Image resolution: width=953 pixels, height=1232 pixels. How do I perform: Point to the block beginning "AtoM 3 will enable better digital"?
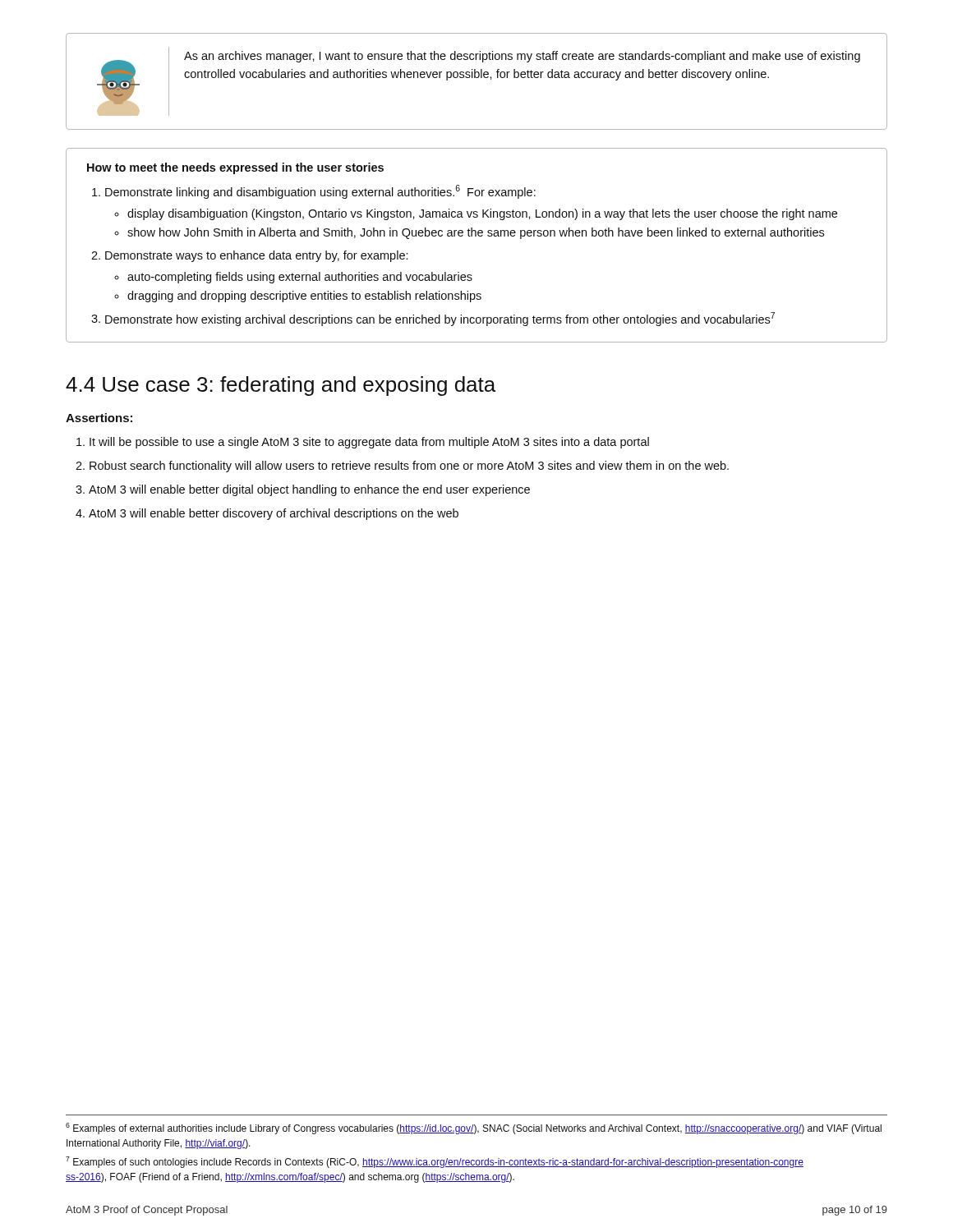310,490
